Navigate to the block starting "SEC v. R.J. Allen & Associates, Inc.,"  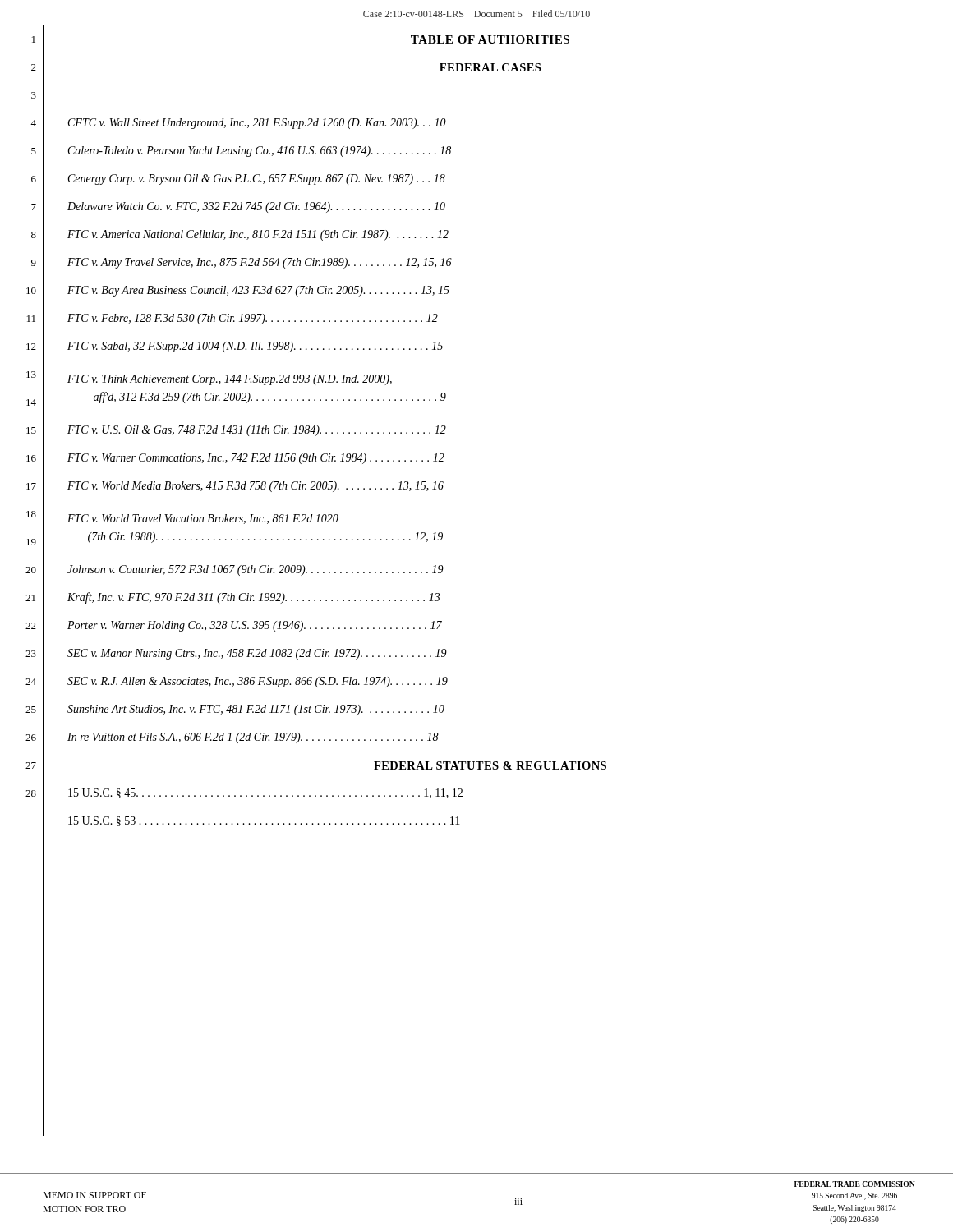click(258, 682)
